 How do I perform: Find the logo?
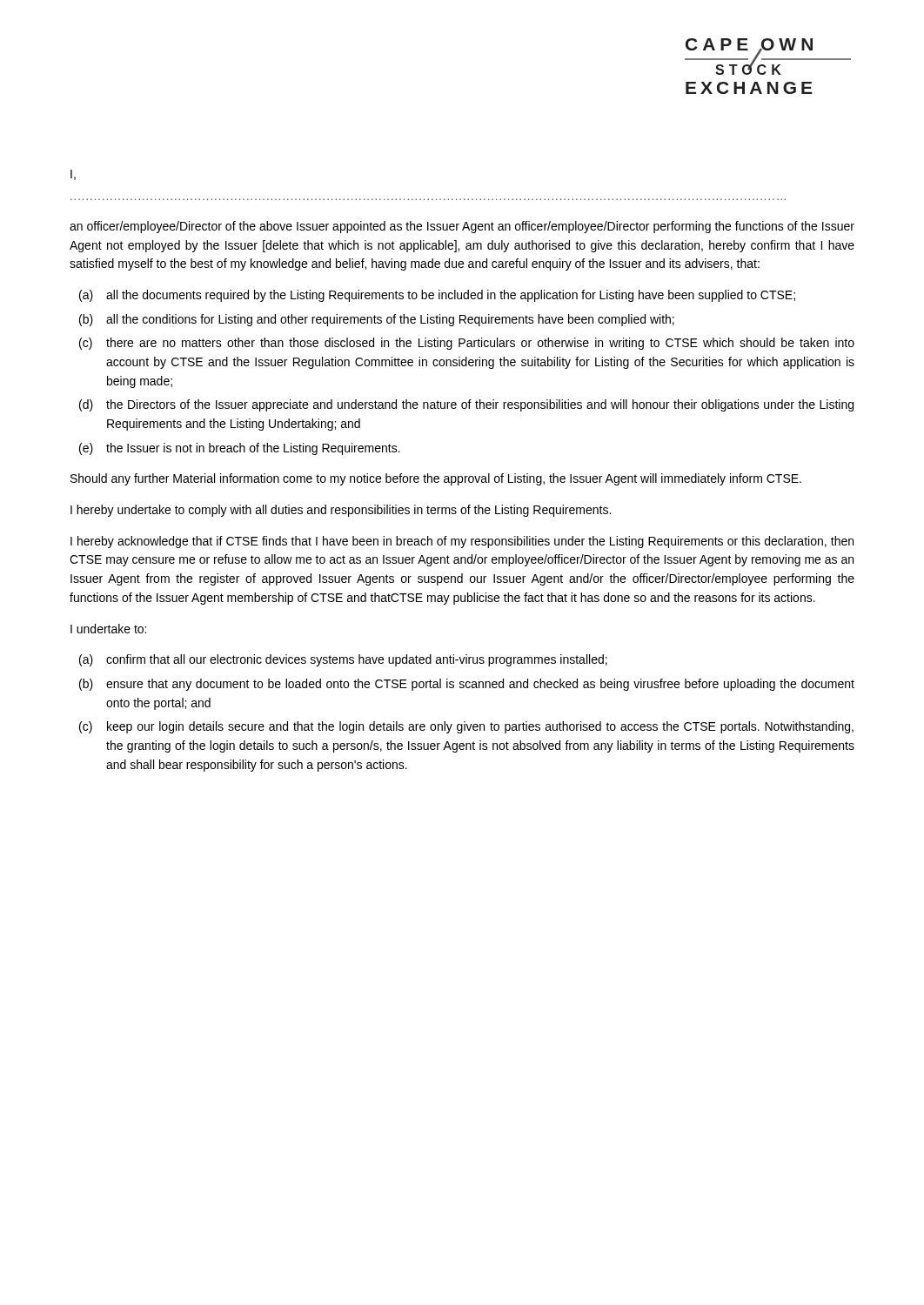[x=767, y=67]
